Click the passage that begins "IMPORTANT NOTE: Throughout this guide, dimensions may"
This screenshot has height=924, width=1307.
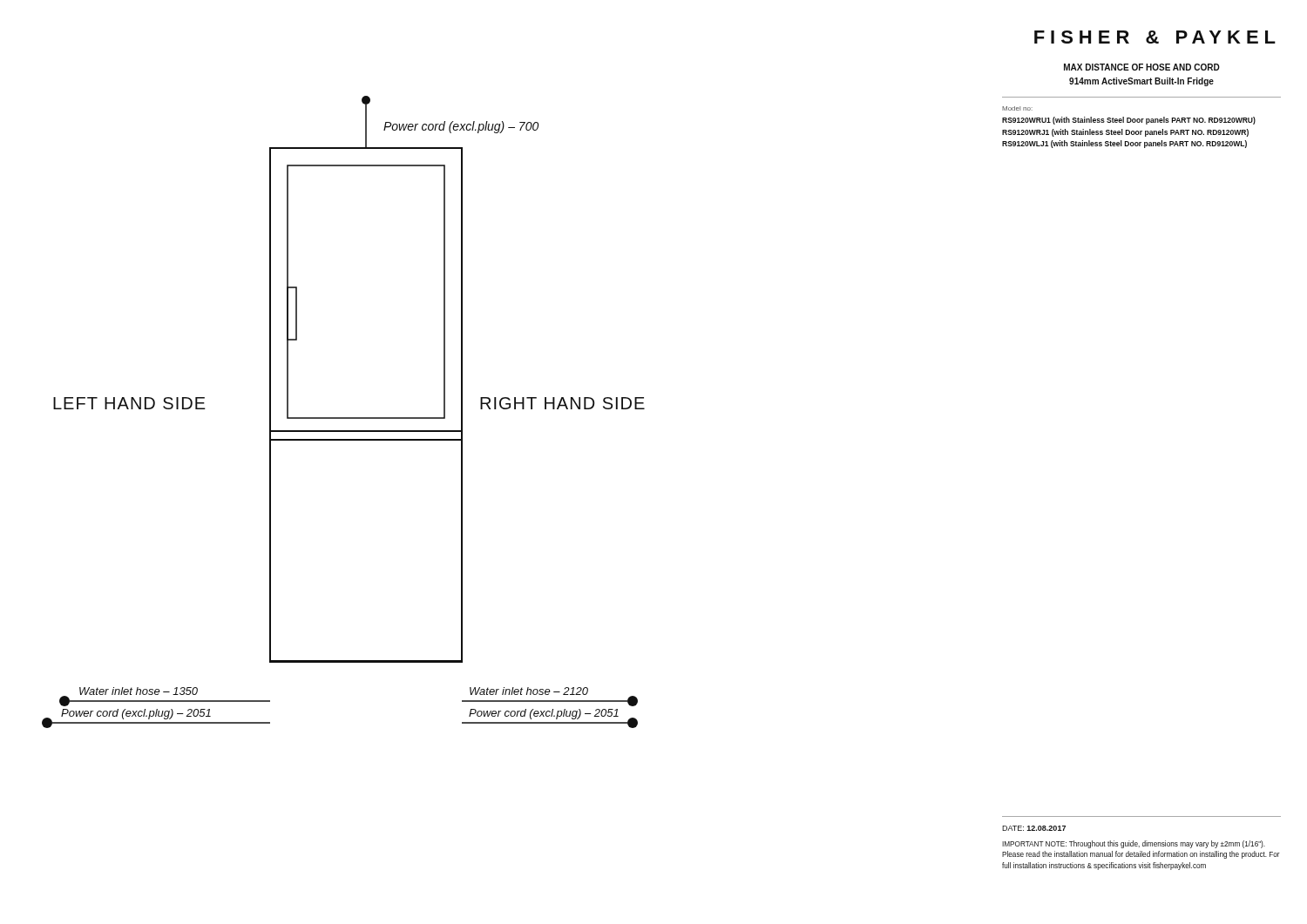click(1141, 855)
